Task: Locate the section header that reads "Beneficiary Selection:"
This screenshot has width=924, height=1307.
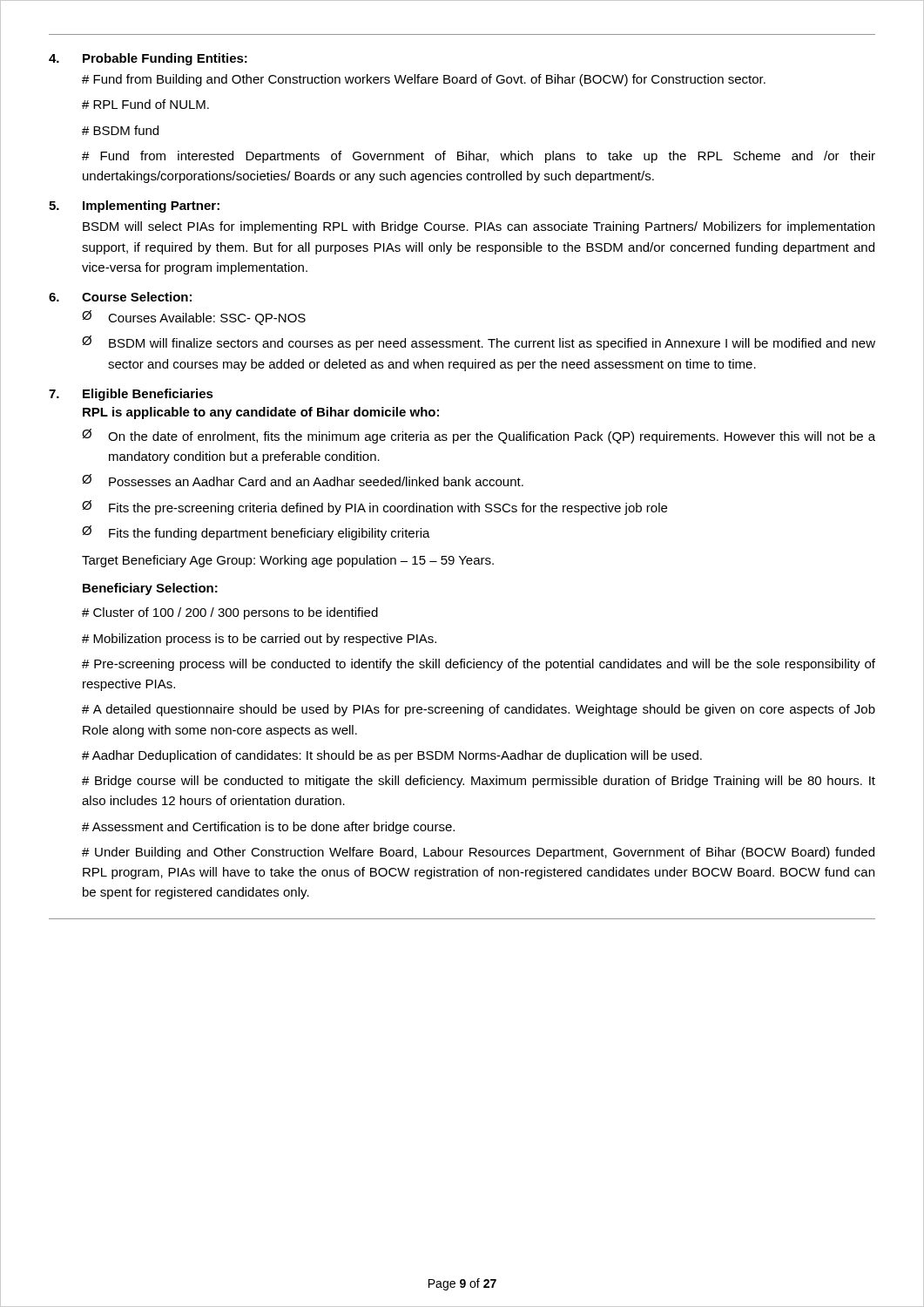Action: click(150, 588)
